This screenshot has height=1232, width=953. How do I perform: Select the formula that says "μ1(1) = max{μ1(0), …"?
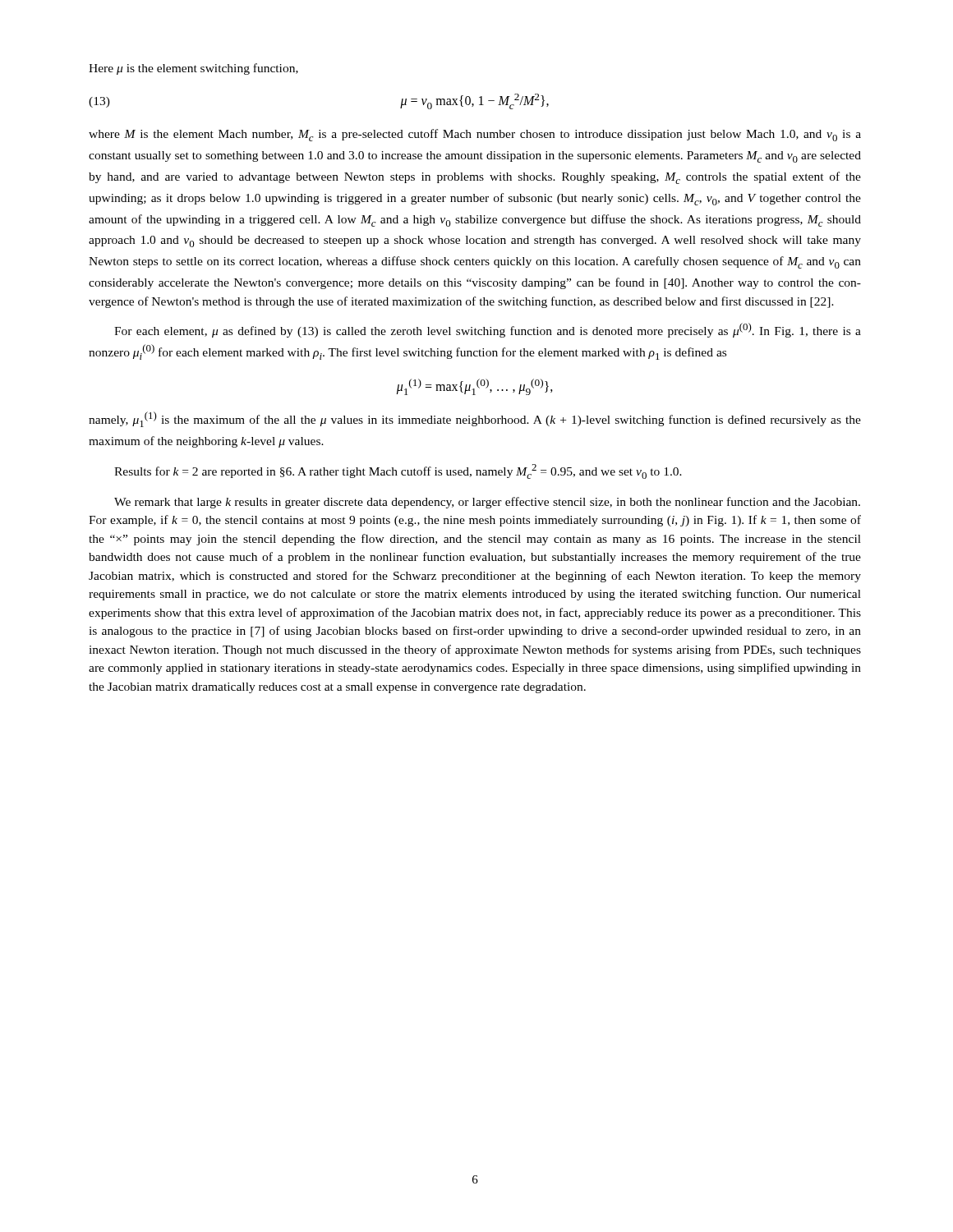click(475, 386)
